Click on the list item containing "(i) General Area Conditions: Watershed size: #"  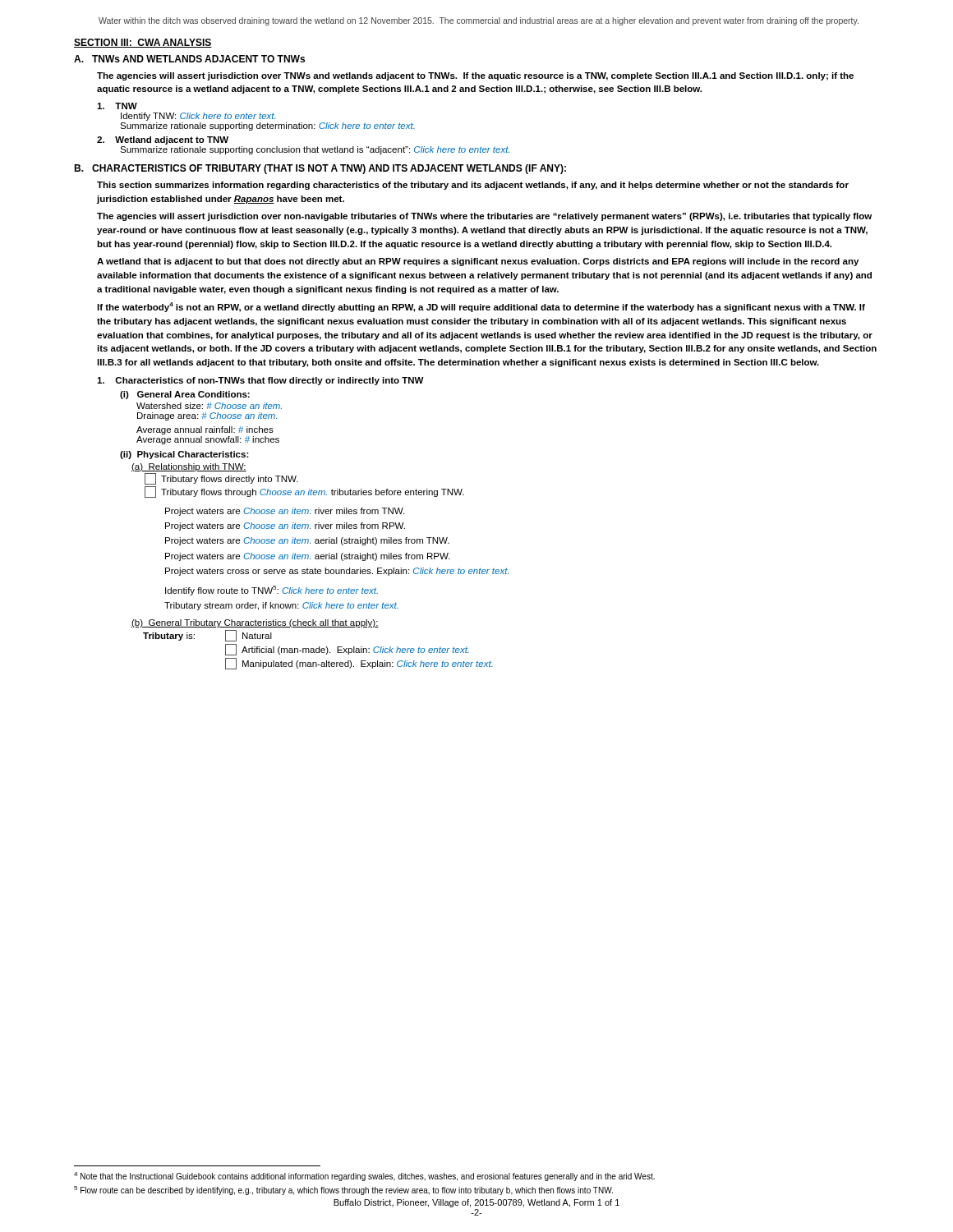[x=185, y=395]
